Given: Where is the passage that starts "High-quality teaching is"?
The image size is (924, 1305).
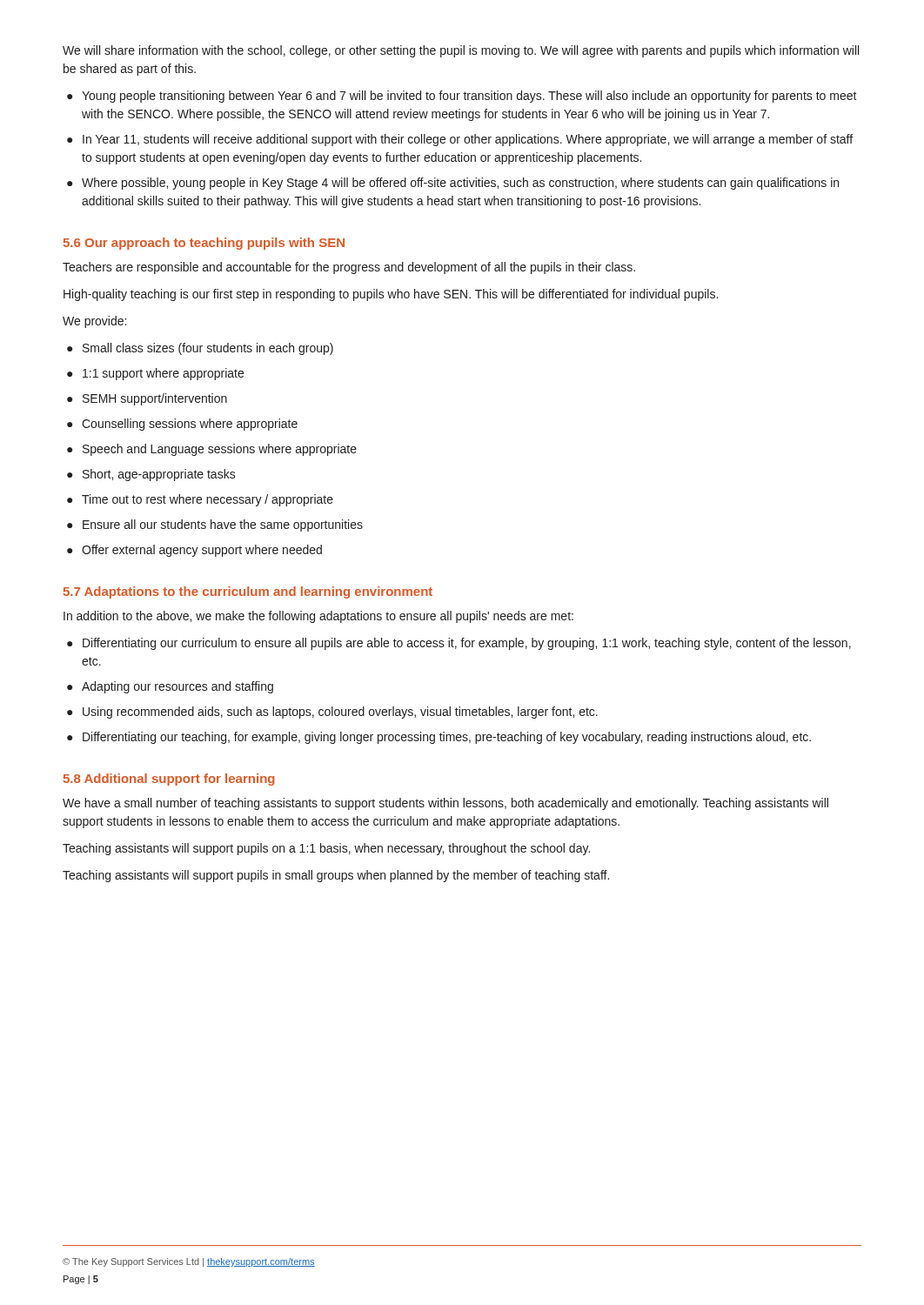Looking at the screenshot, I should [x=462, y=295].
